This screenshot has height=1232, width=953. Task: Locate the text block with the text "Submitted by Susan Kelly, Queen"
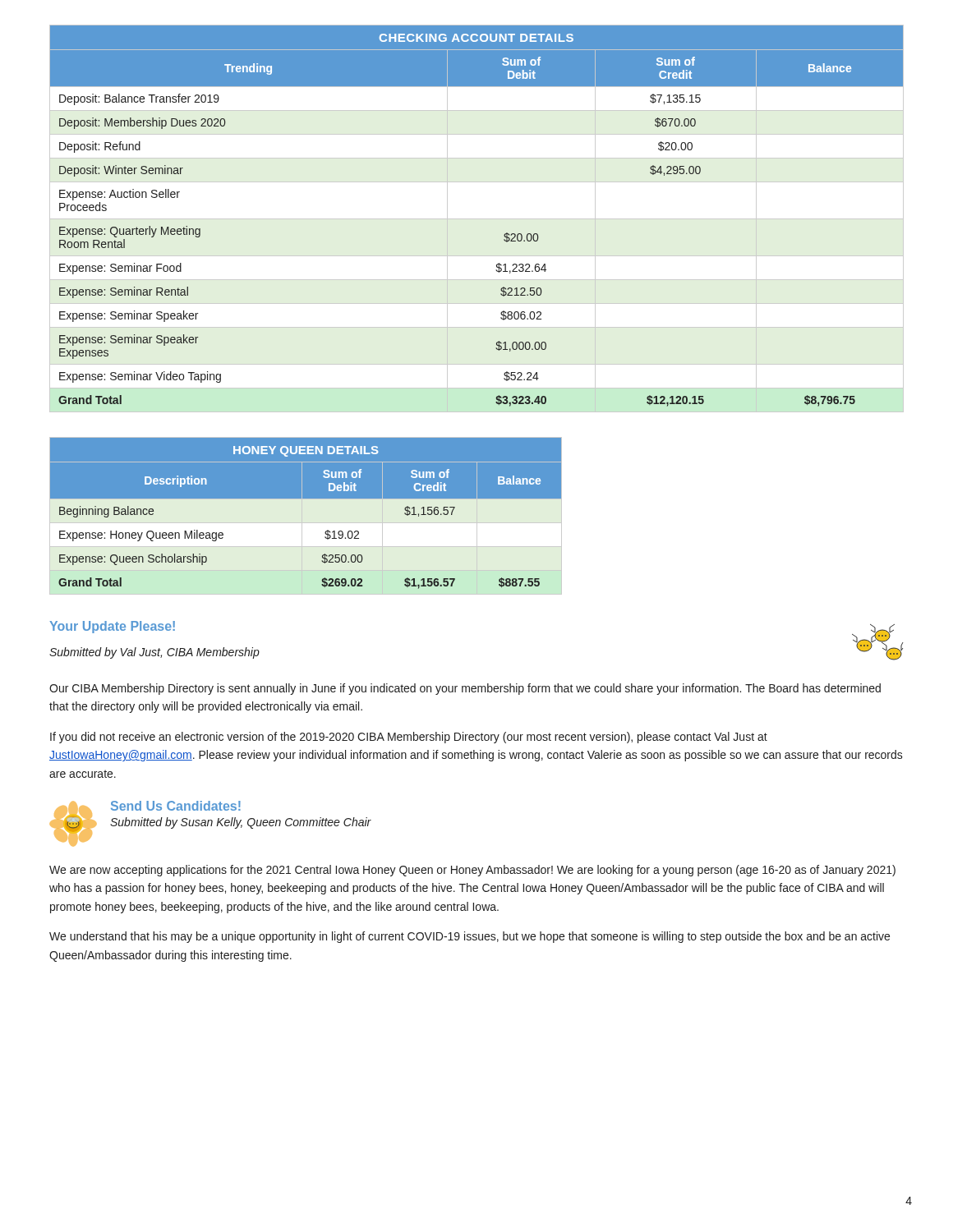tap(241, 823)
